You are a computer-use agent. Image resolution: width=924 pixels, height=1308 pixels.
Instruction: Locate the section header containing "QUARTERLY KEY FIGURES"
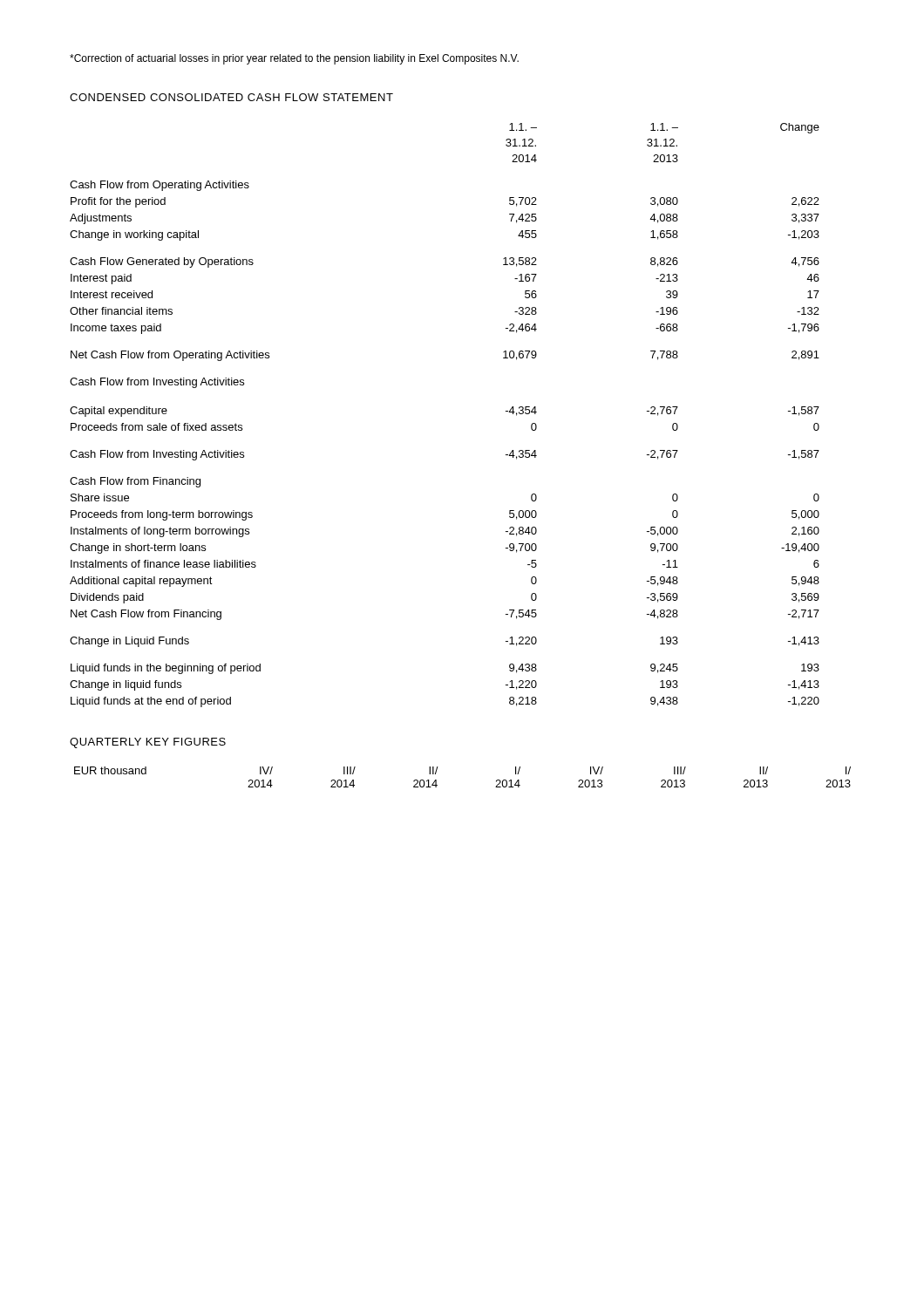148,741
